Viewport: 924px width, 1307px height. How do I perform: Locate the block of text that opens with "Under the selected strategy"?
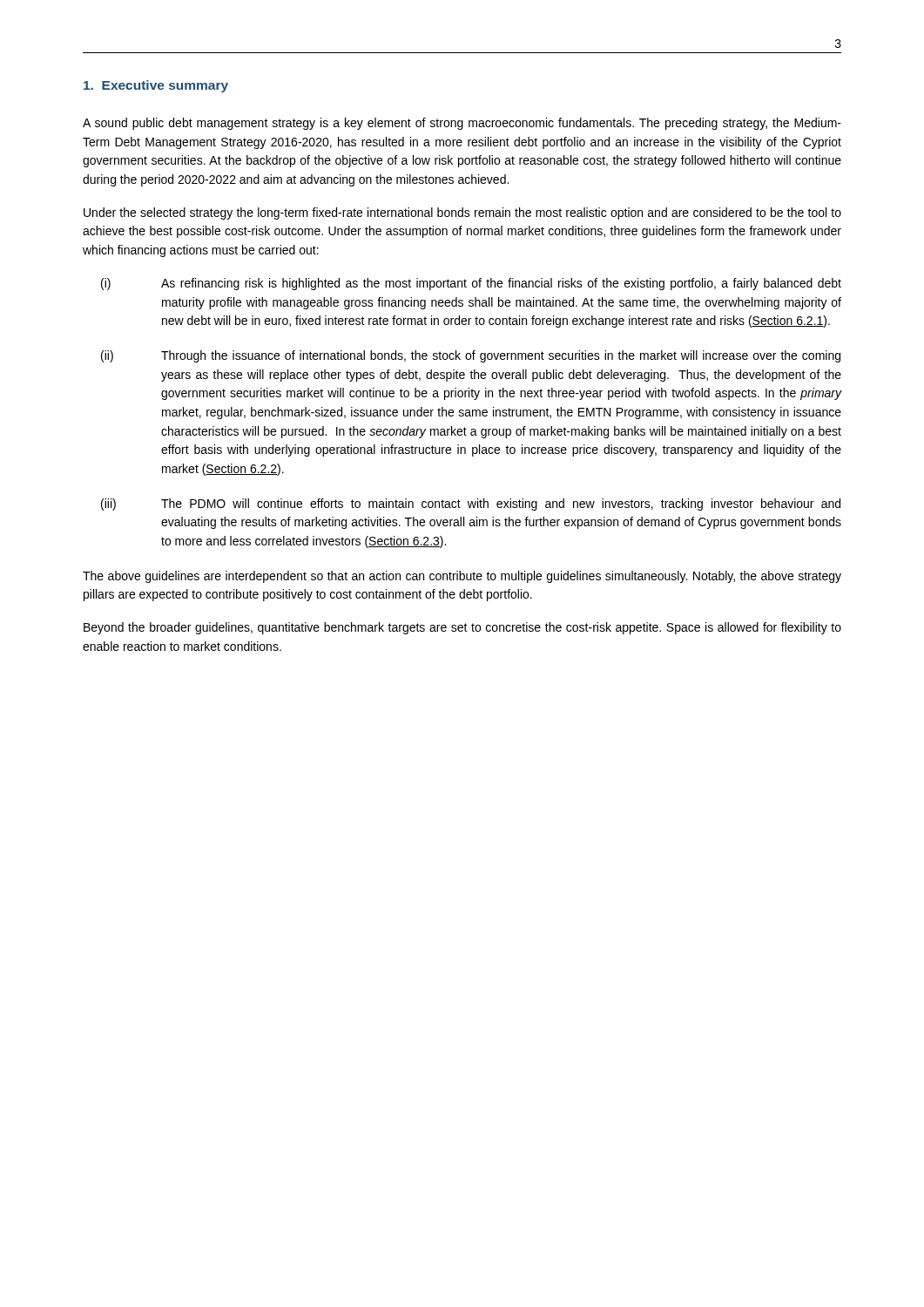coord(462,231)
